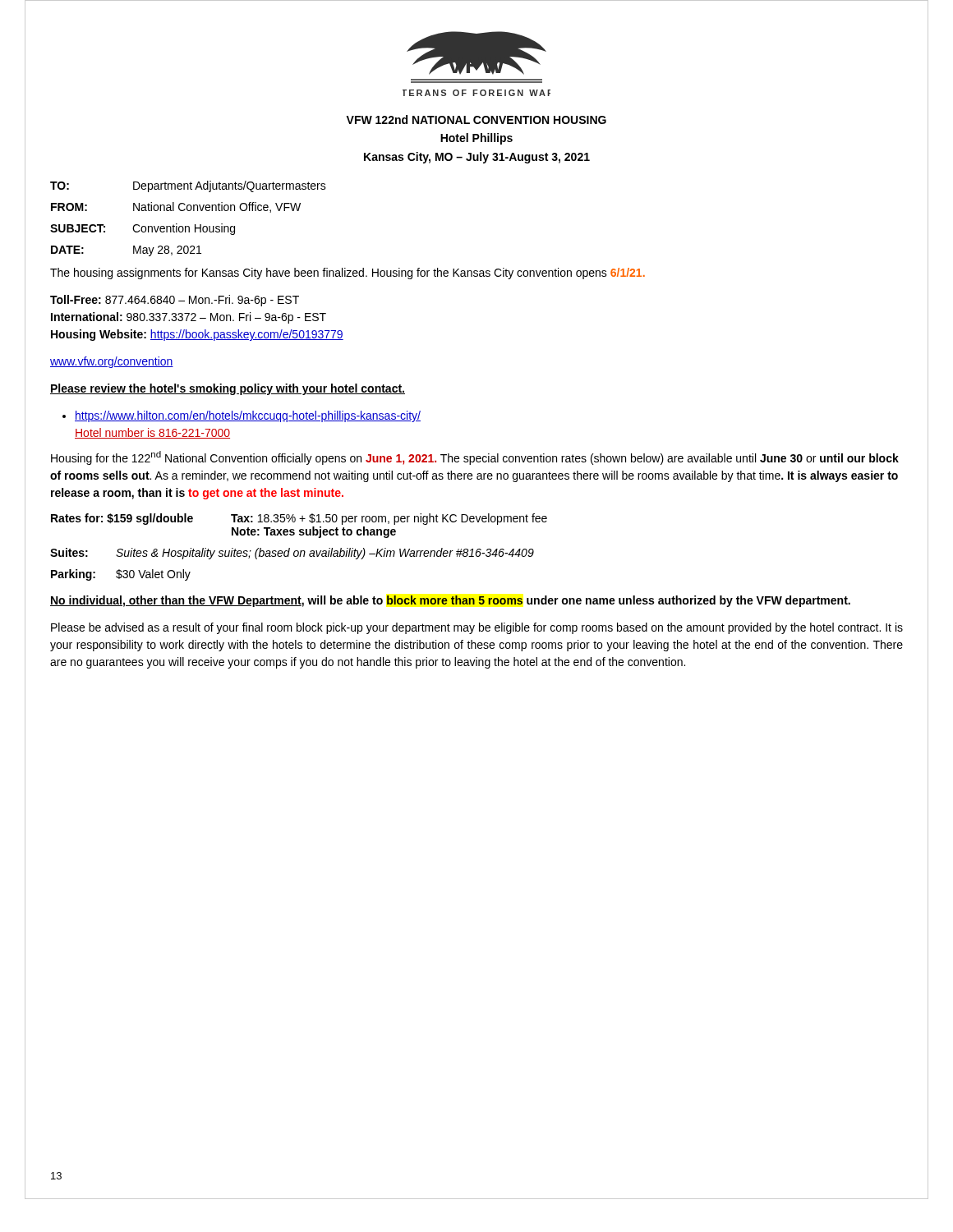
Task: Click on the text block with the text "Housing for the 122nd"
Action: tap(474, 474)
